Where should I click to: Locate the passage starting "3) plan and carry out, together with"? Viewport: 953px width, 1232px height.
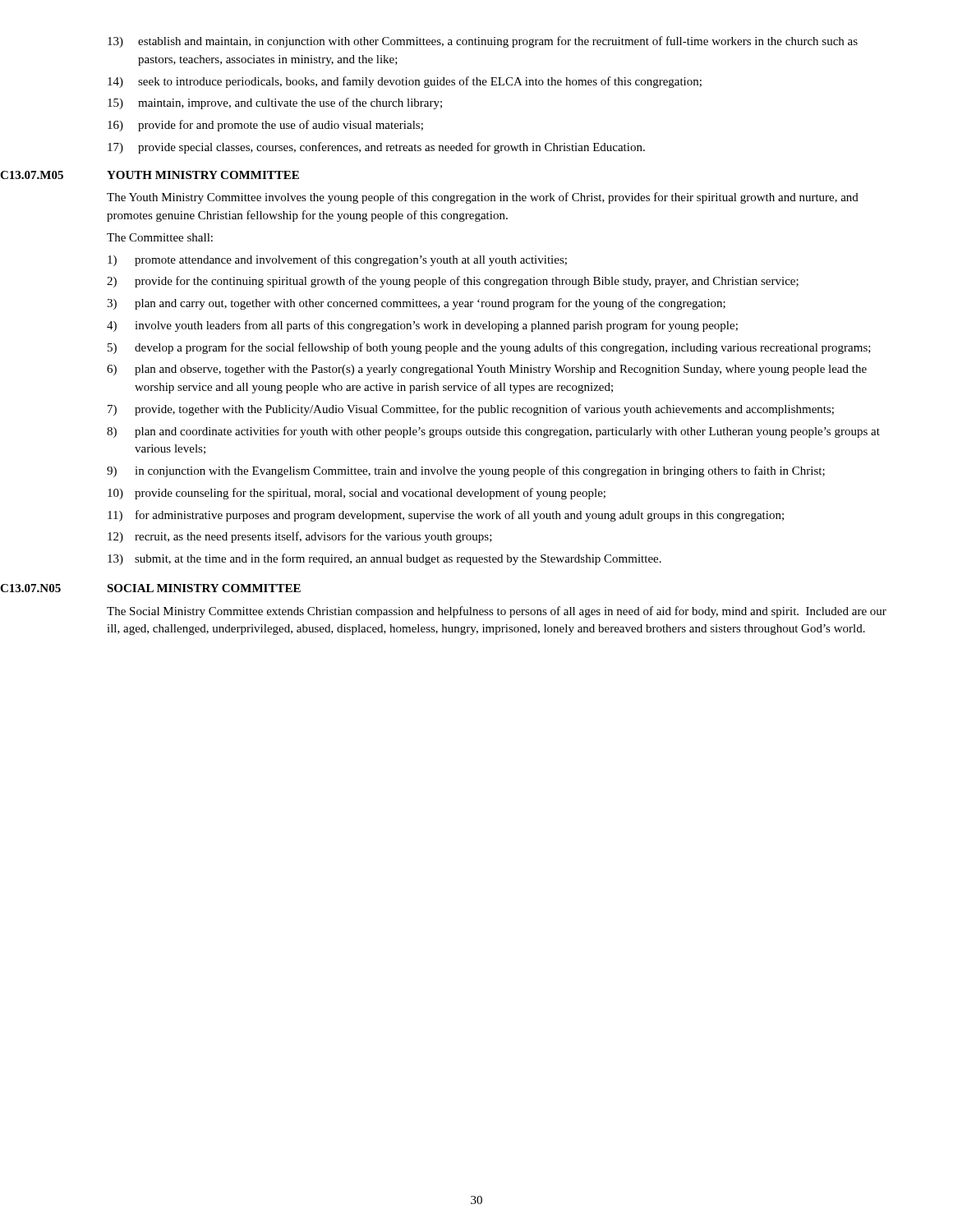click(x=416, y=304)
